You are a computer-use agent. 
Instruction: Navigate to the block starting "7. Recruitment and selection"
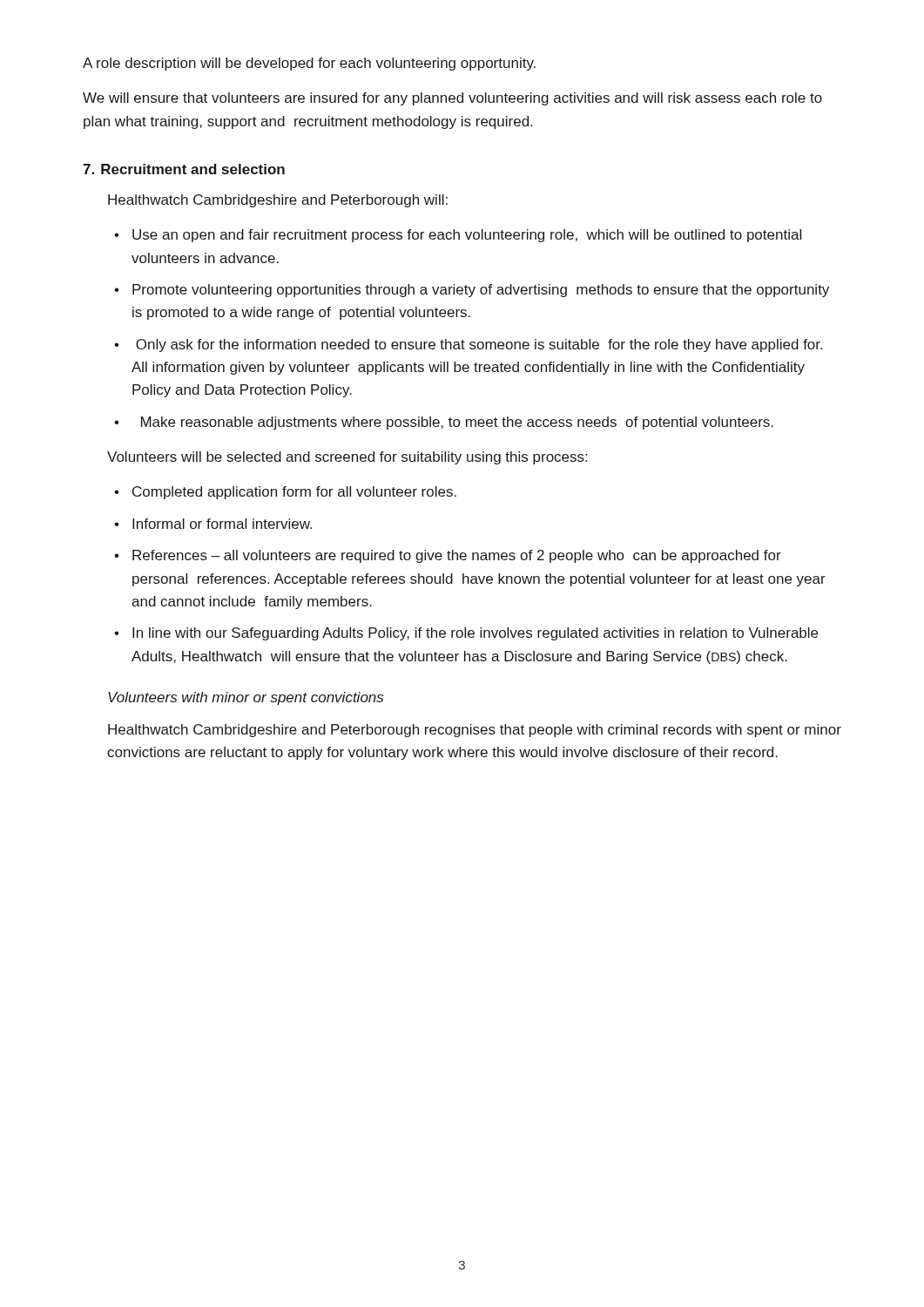click(184, 170)
